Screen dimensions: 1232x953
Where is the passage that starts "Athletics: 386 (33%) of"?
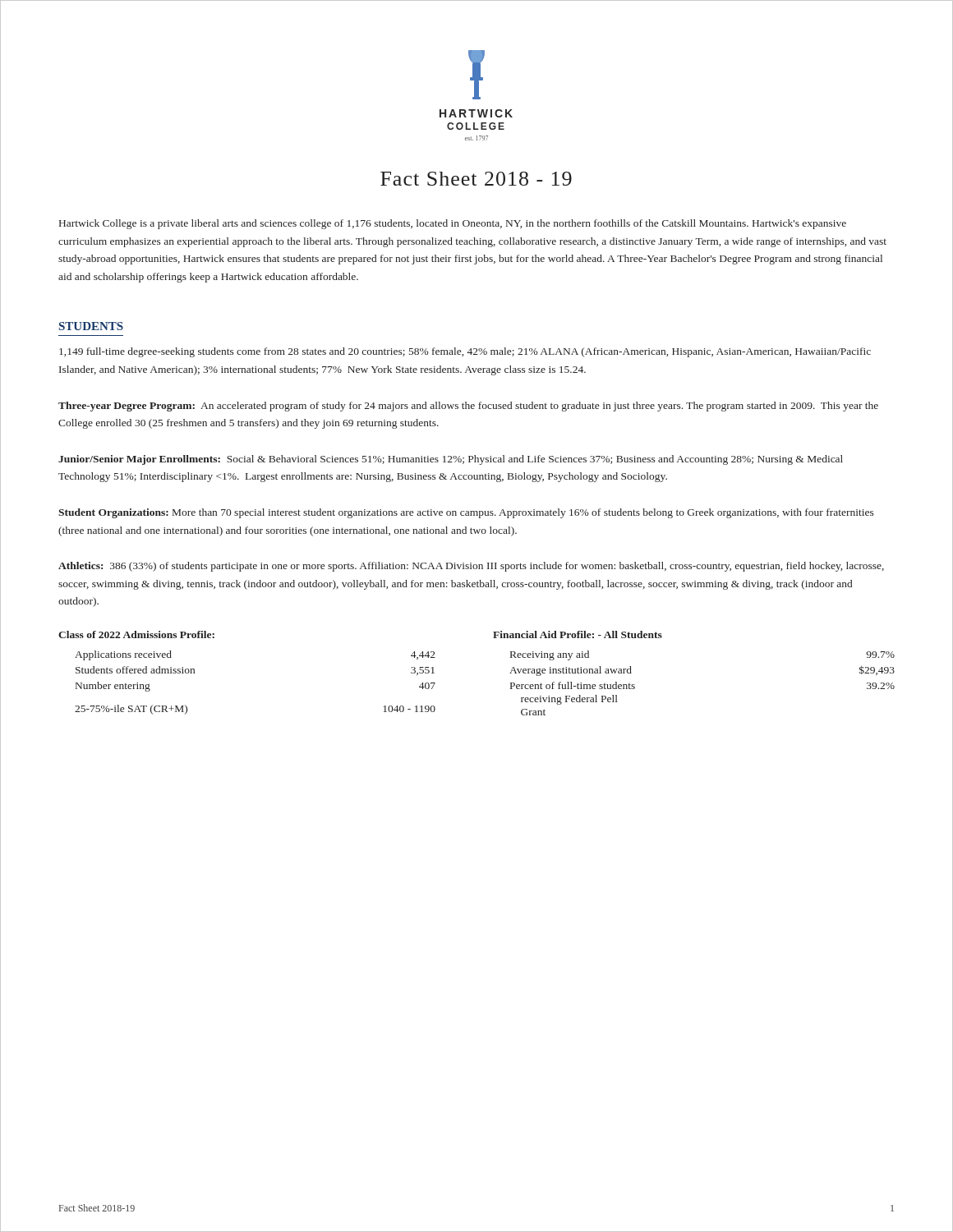coord(471,583)
